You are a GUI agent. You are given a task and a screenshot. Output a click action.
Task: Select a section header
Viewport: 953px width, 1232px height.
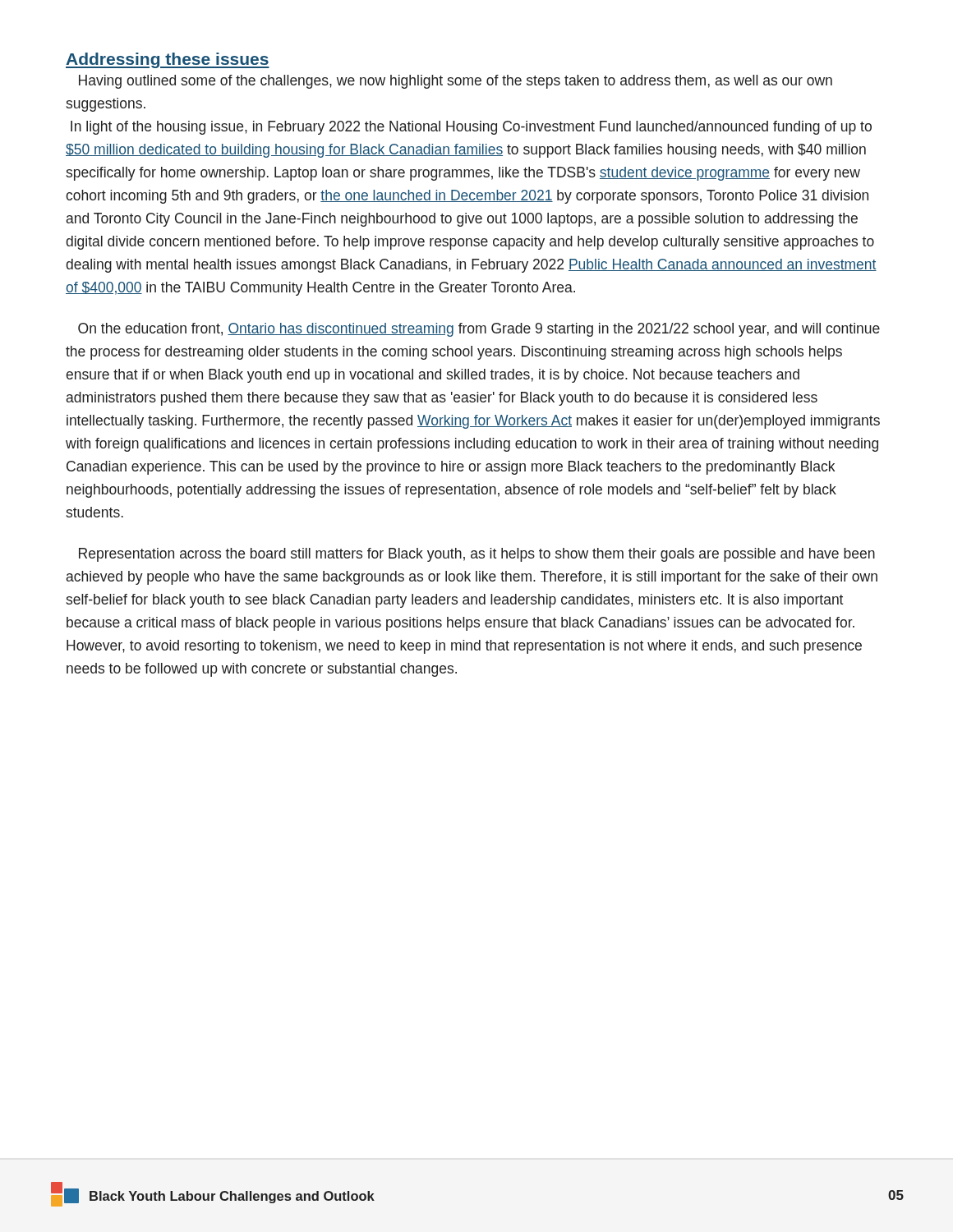pos(167,59)
